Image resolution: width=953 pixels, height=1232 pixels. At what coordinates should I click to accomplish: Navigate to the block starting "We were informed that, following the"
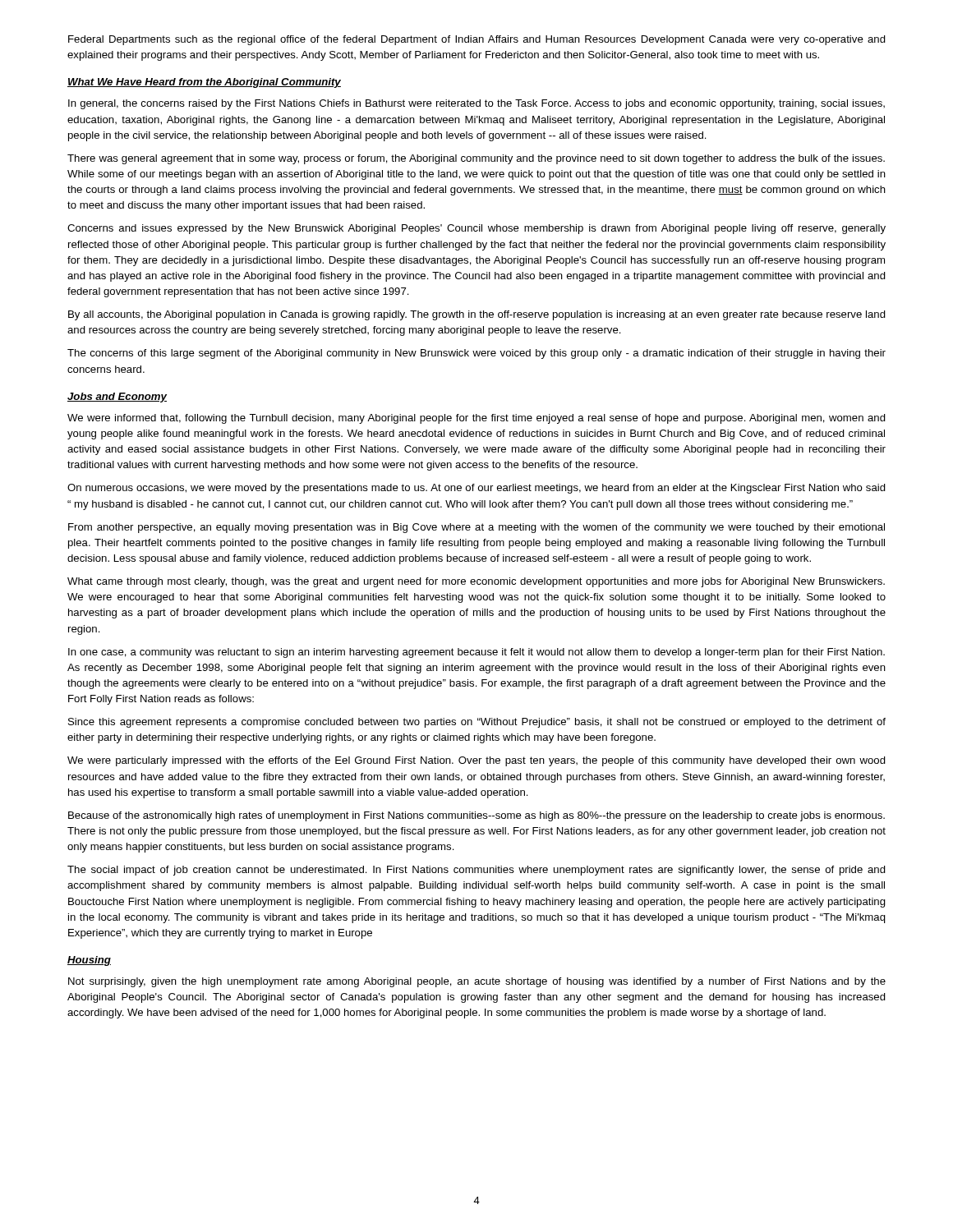click(x=476, y=441)
